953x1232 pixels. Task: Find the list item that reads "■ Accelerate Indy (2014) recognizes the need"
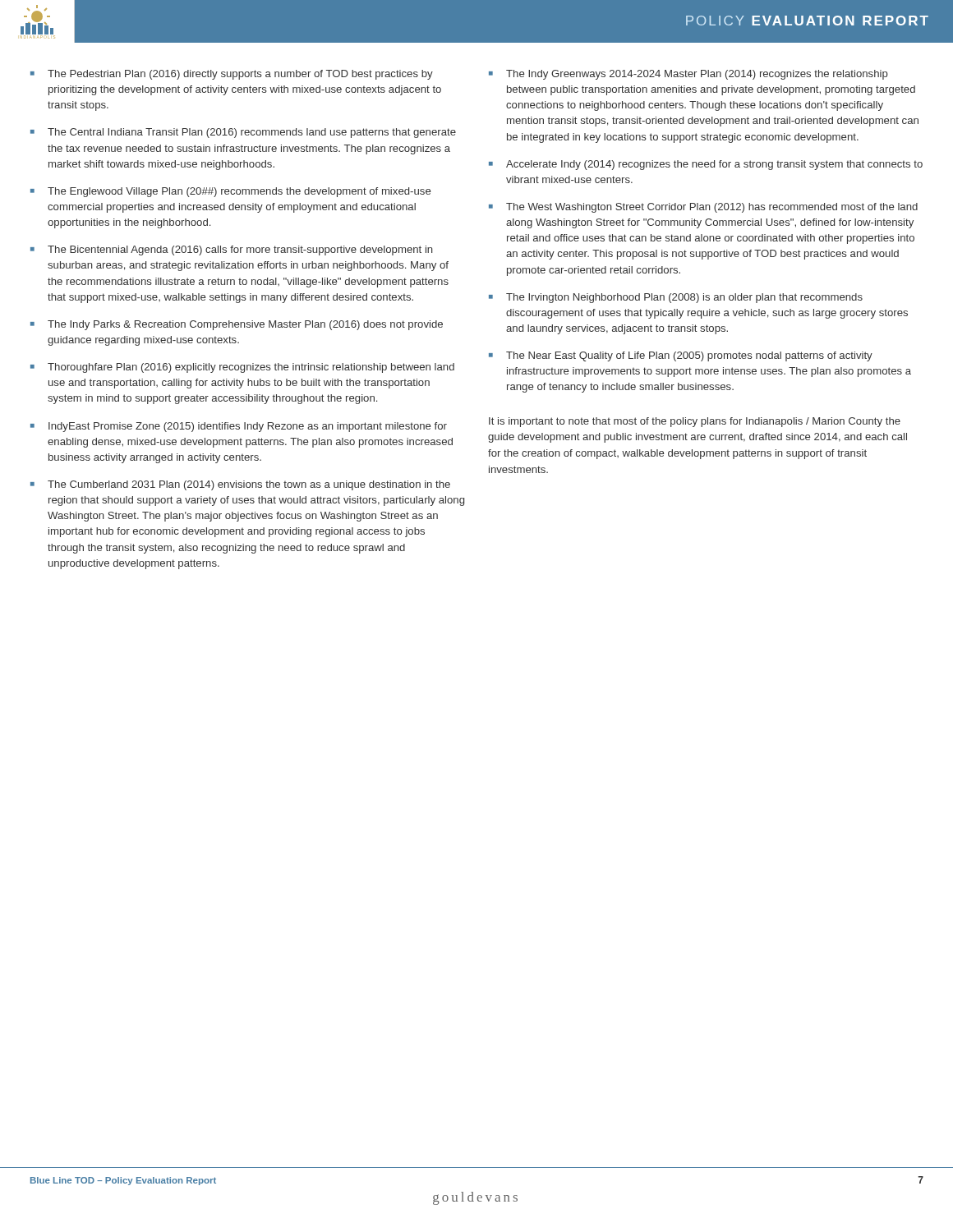point(706,172)
